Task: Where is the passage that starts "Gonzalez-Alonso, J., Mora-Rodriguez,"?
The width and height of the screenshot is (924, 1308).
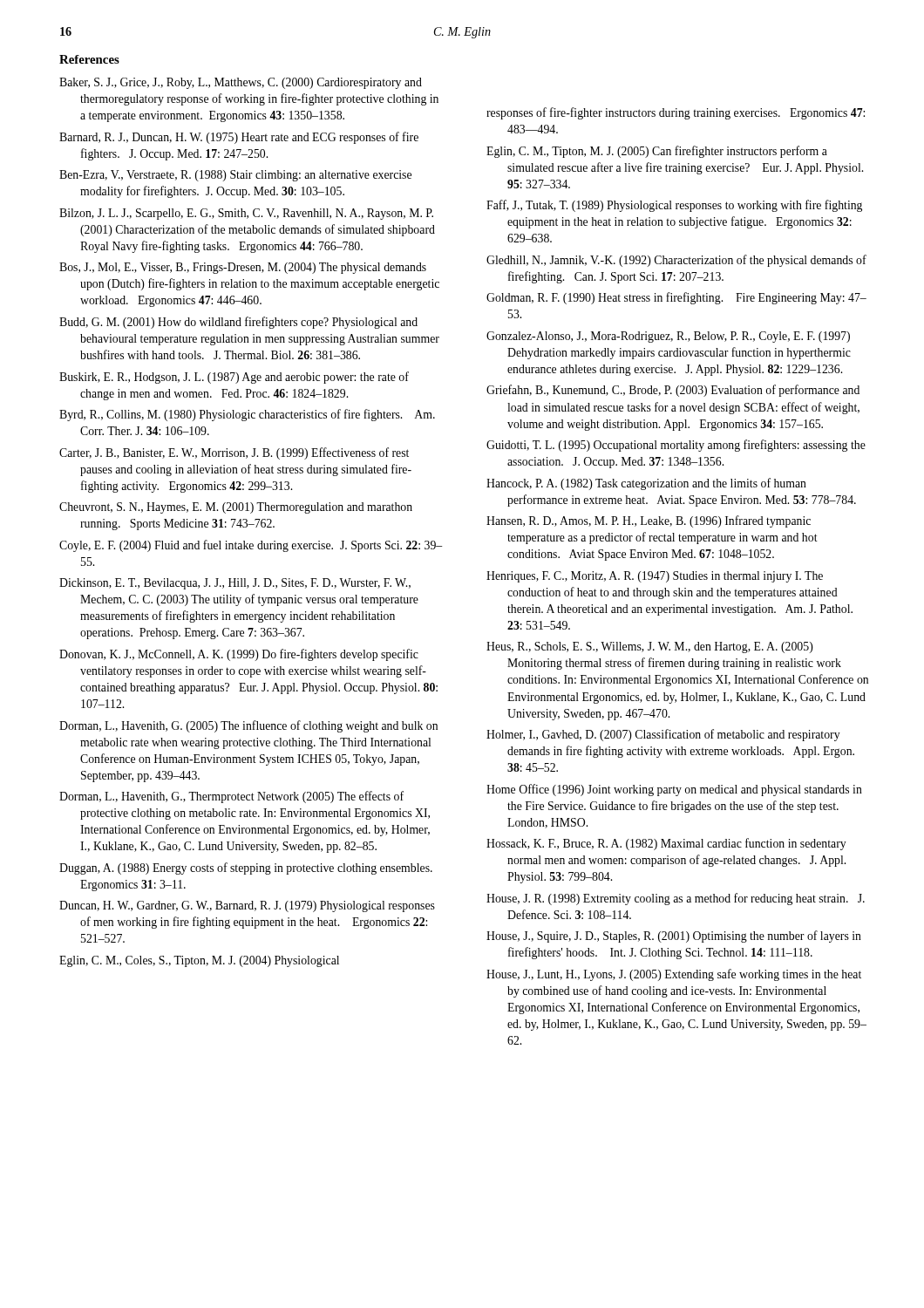Action: pos(669,353)
